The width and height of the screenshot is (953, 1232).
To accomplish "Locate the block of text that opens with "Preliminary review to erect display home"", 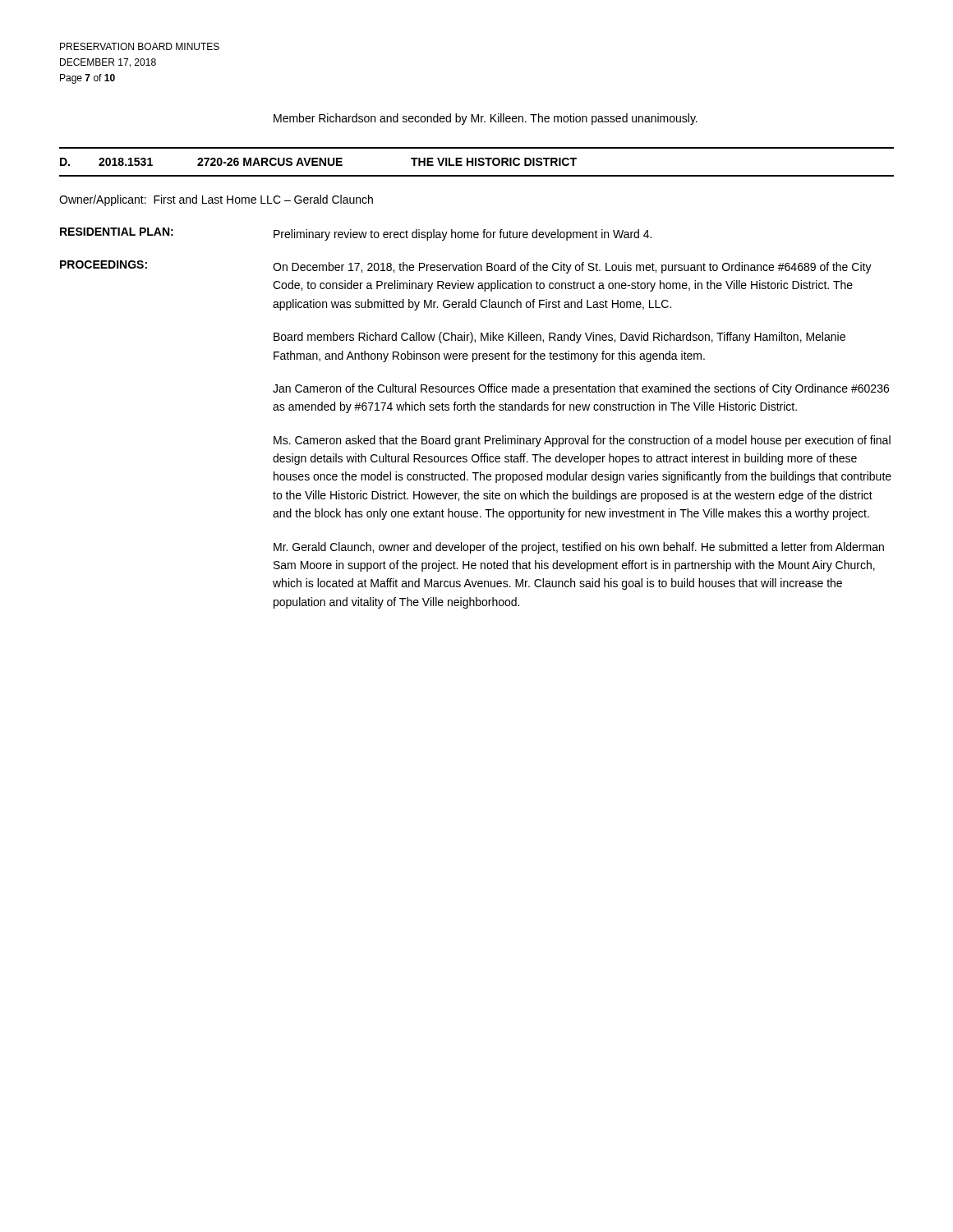I will (x=463, y=234).
